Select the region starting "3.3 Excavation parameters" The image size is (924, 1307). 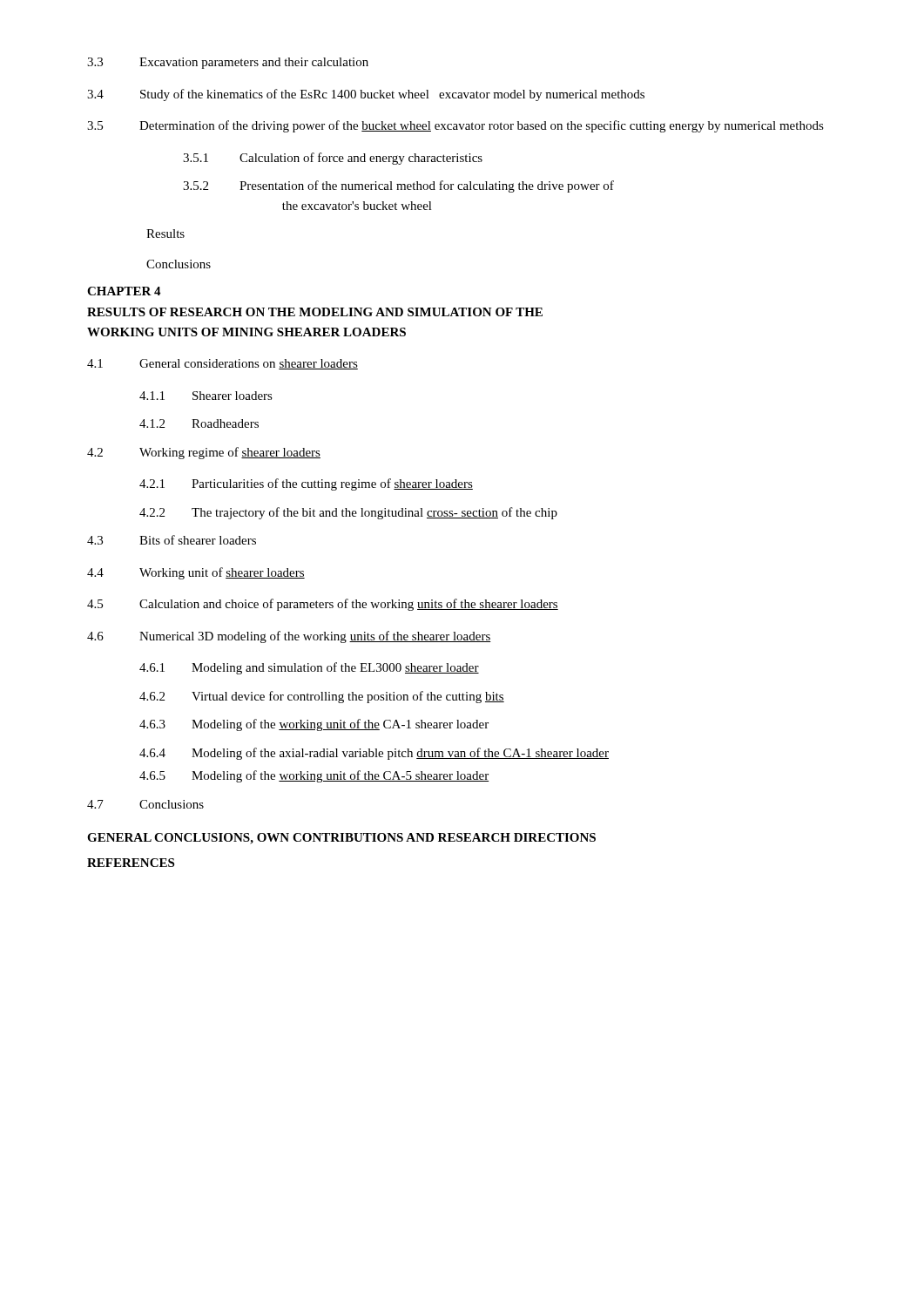pos(228,63)
